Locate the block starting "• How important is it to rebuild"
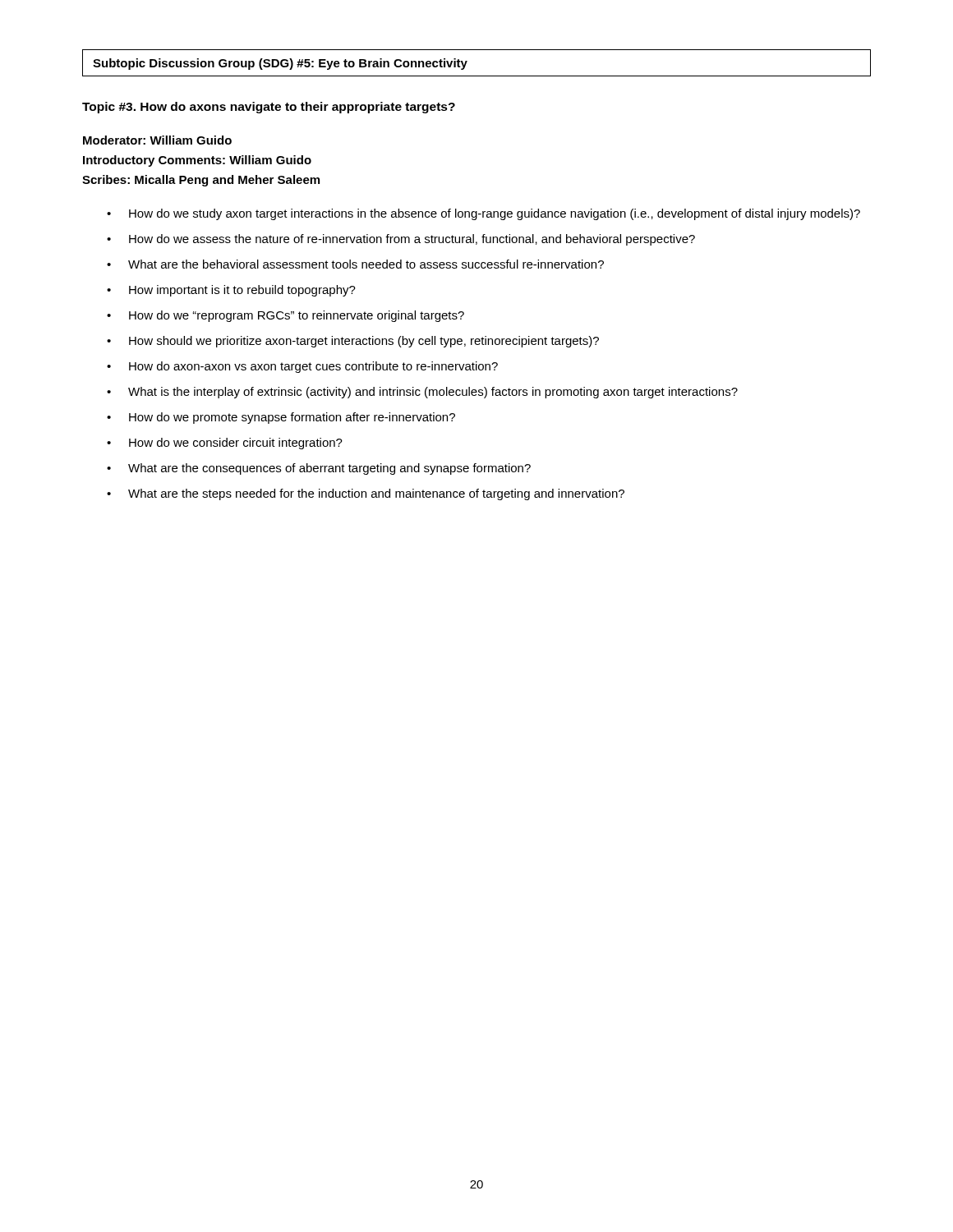This screenshot has width=953, height=1232. click(231, 290)
